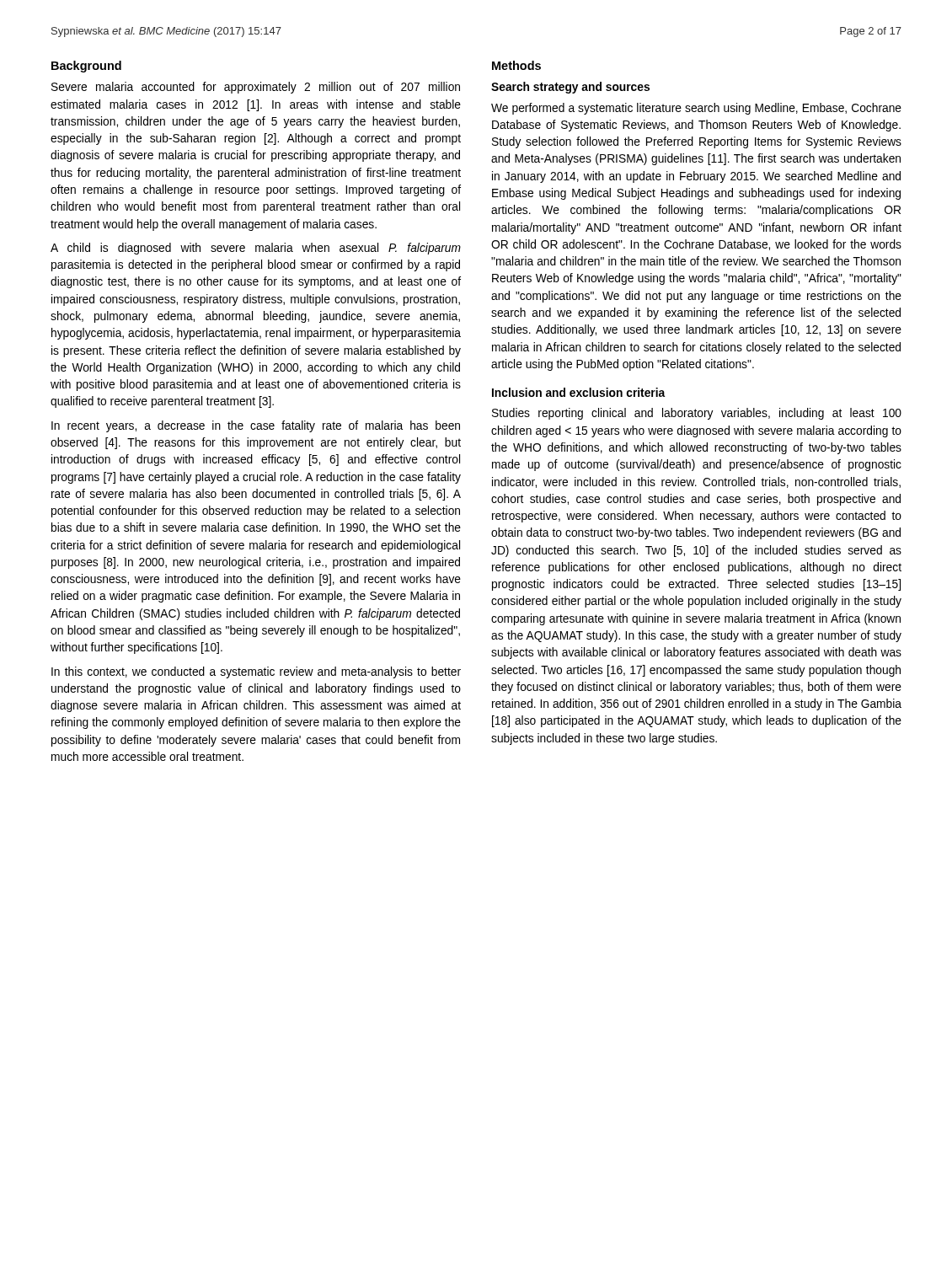Select the text block starting "Search strategy and sources"

(570, 88)
